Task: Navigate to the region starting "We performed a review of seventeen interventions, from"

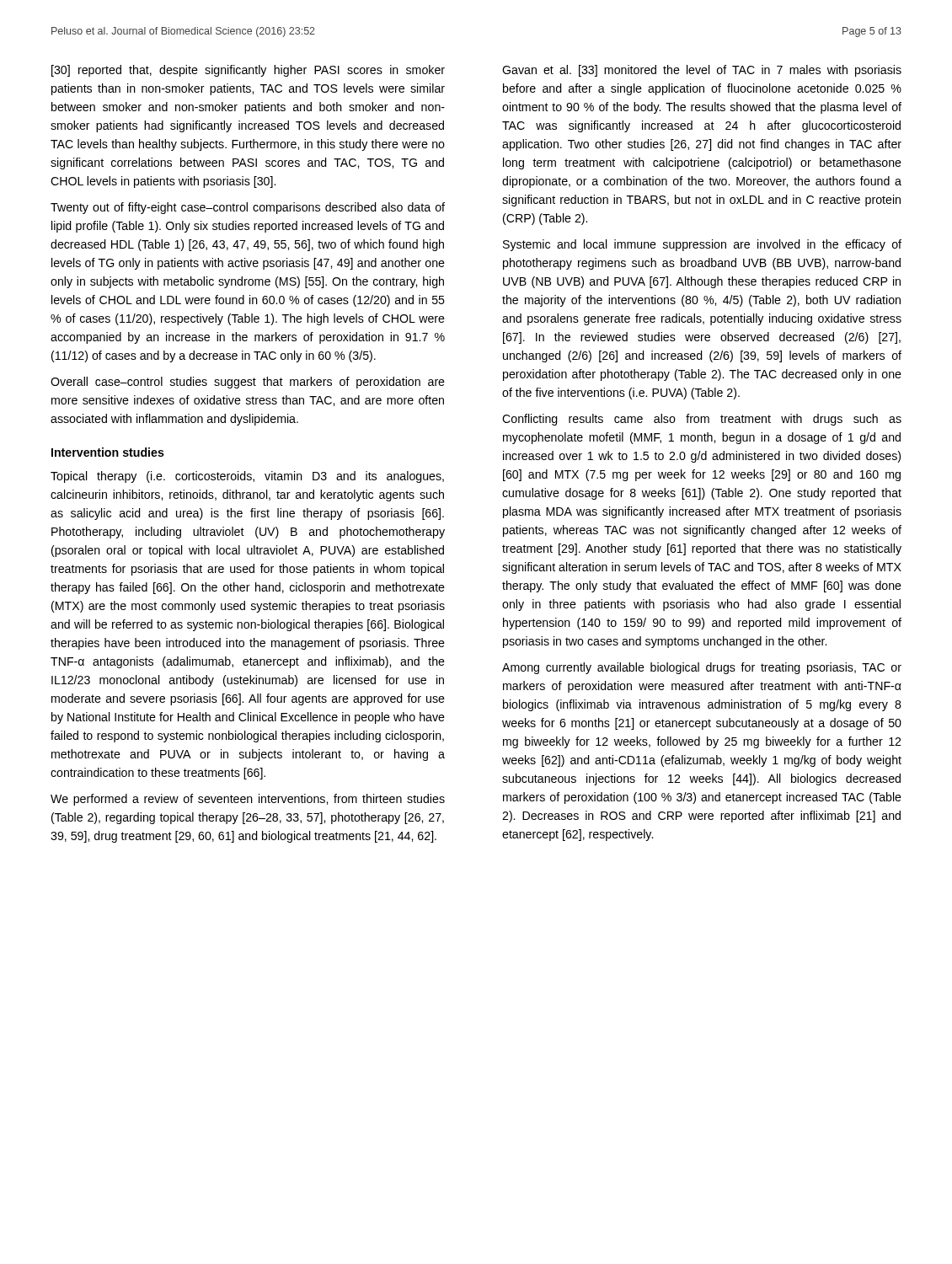Action: [x=248, y=817]
